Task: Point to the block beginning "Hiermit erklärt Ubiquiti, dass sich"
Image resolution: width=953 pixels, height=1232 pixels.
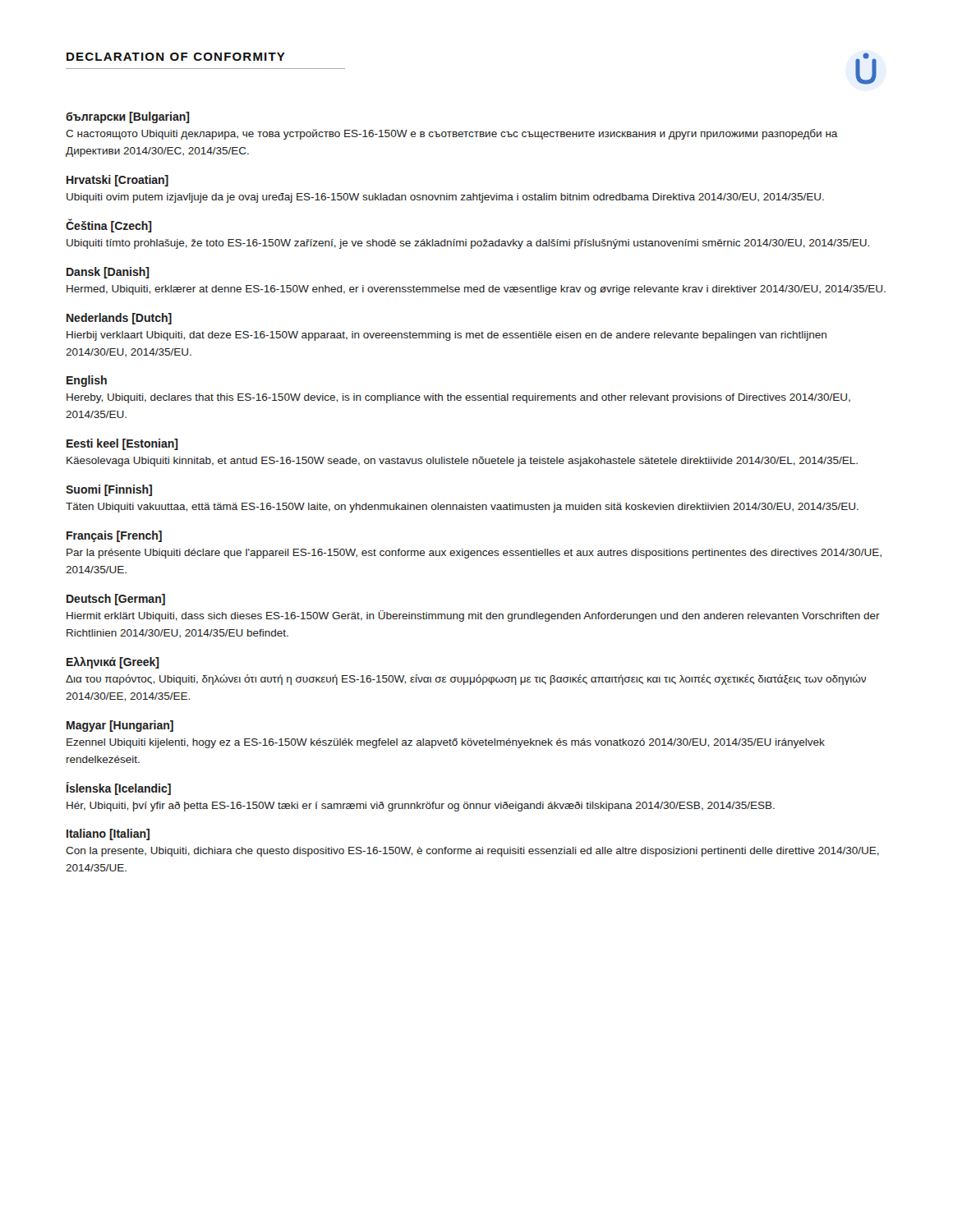Action: coord(473,624)
